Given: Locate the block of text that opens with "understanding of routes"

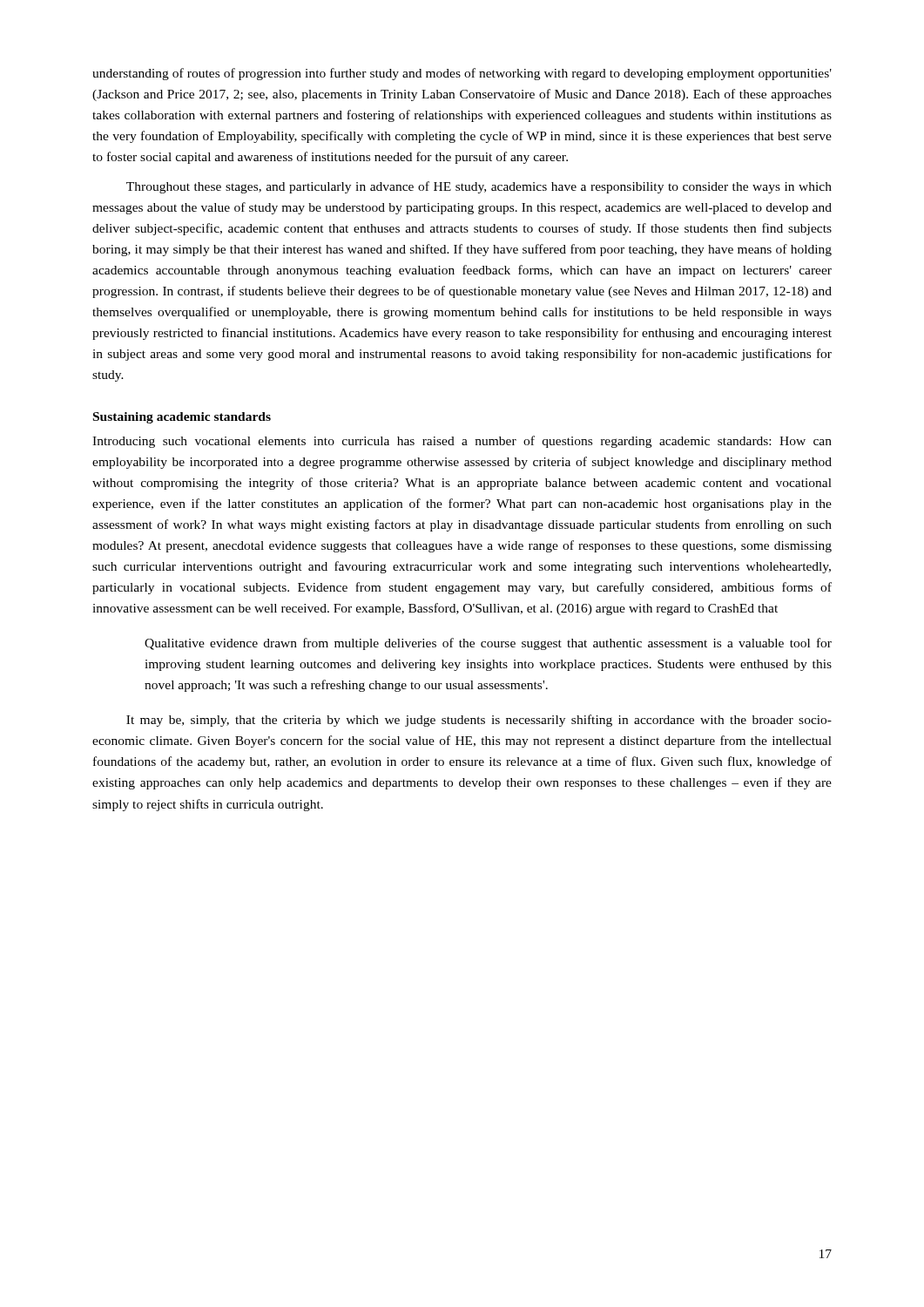Looking at the screenshot, I should [462, 115].
